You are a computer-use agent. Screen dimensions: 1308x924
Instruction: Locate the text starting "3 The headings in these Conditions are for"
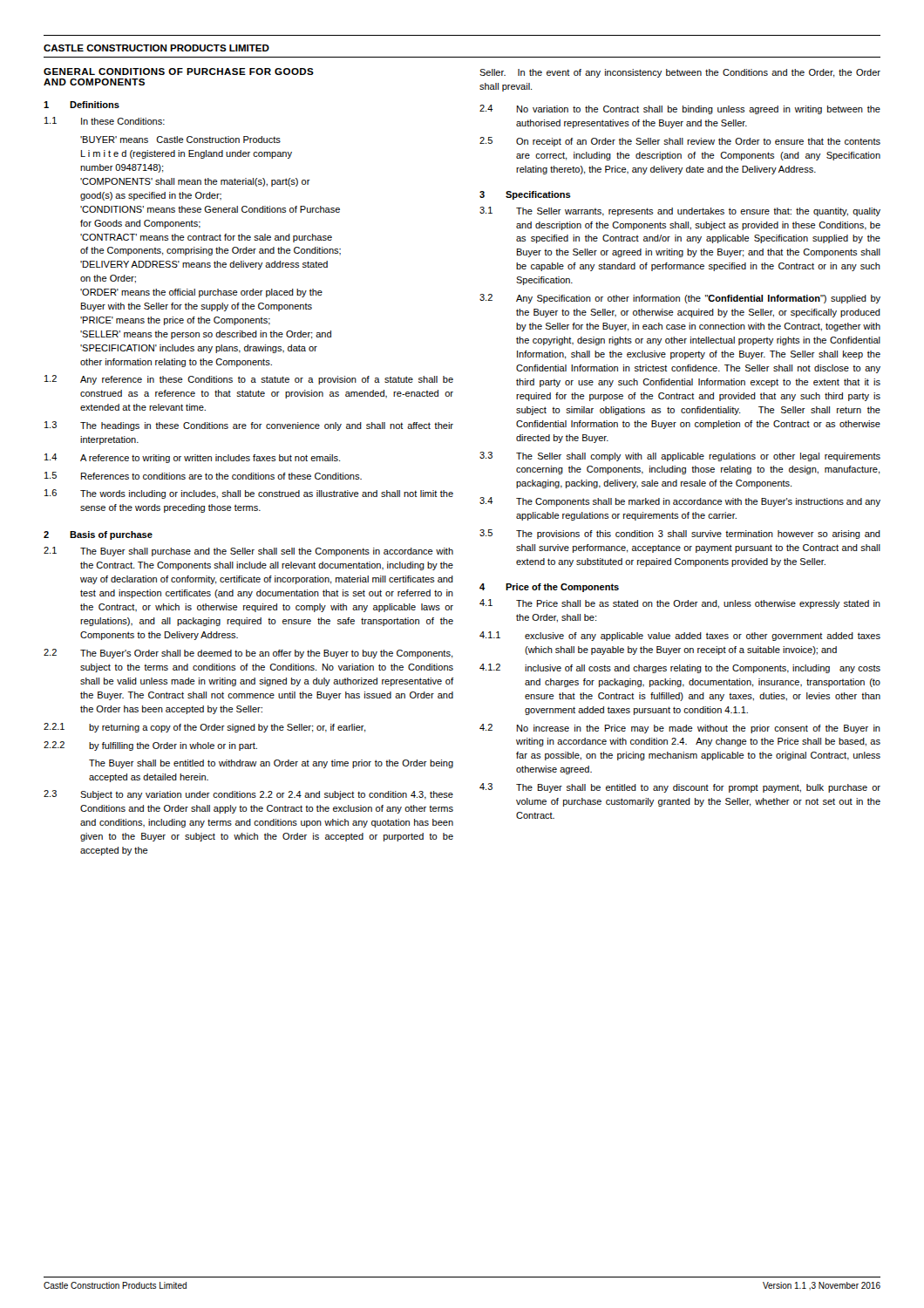coord(248,433)
